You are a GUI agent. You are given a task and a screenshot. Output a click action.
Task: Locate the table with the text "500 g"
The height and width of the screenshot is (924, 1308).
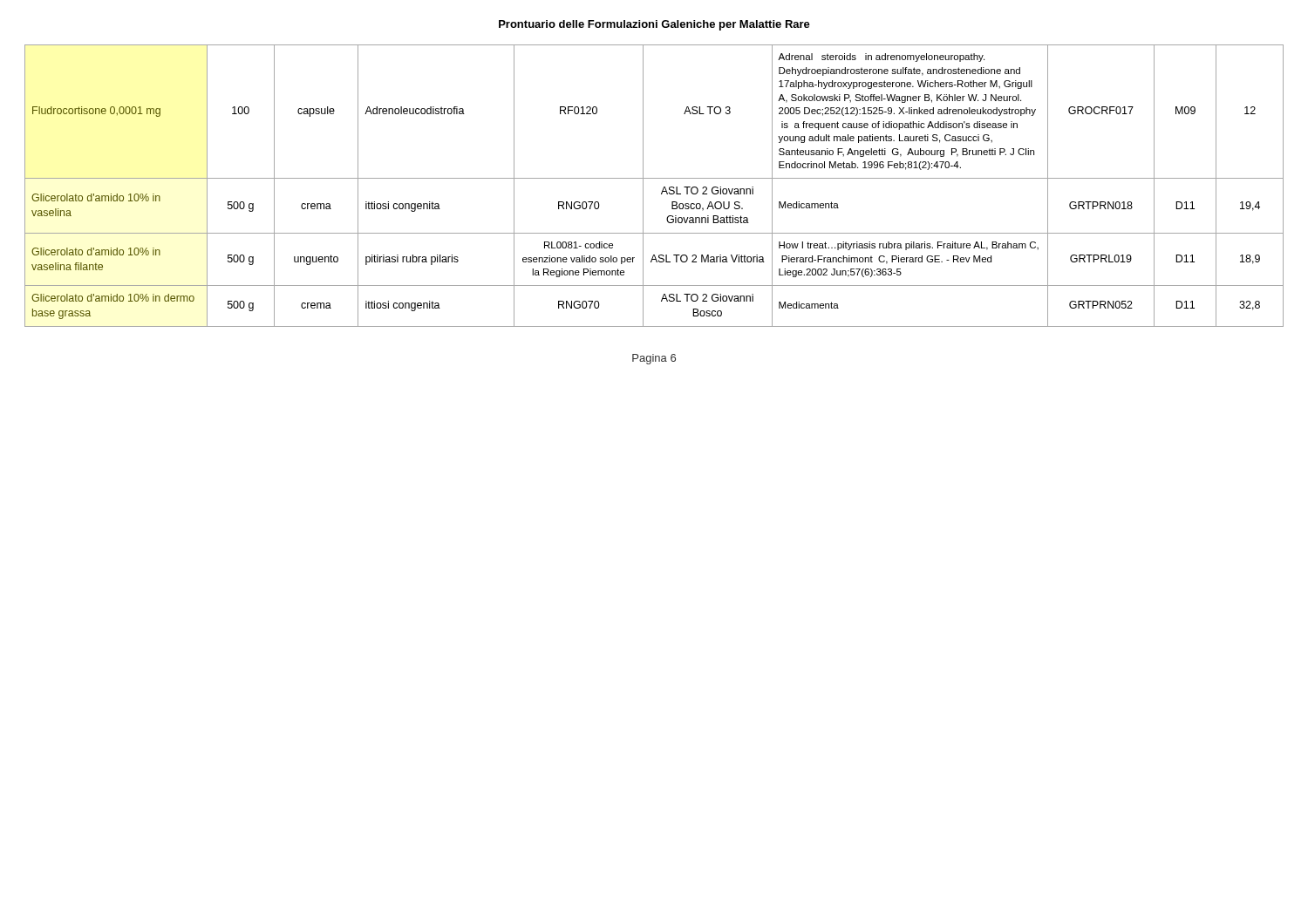click(x=654, y=185)
